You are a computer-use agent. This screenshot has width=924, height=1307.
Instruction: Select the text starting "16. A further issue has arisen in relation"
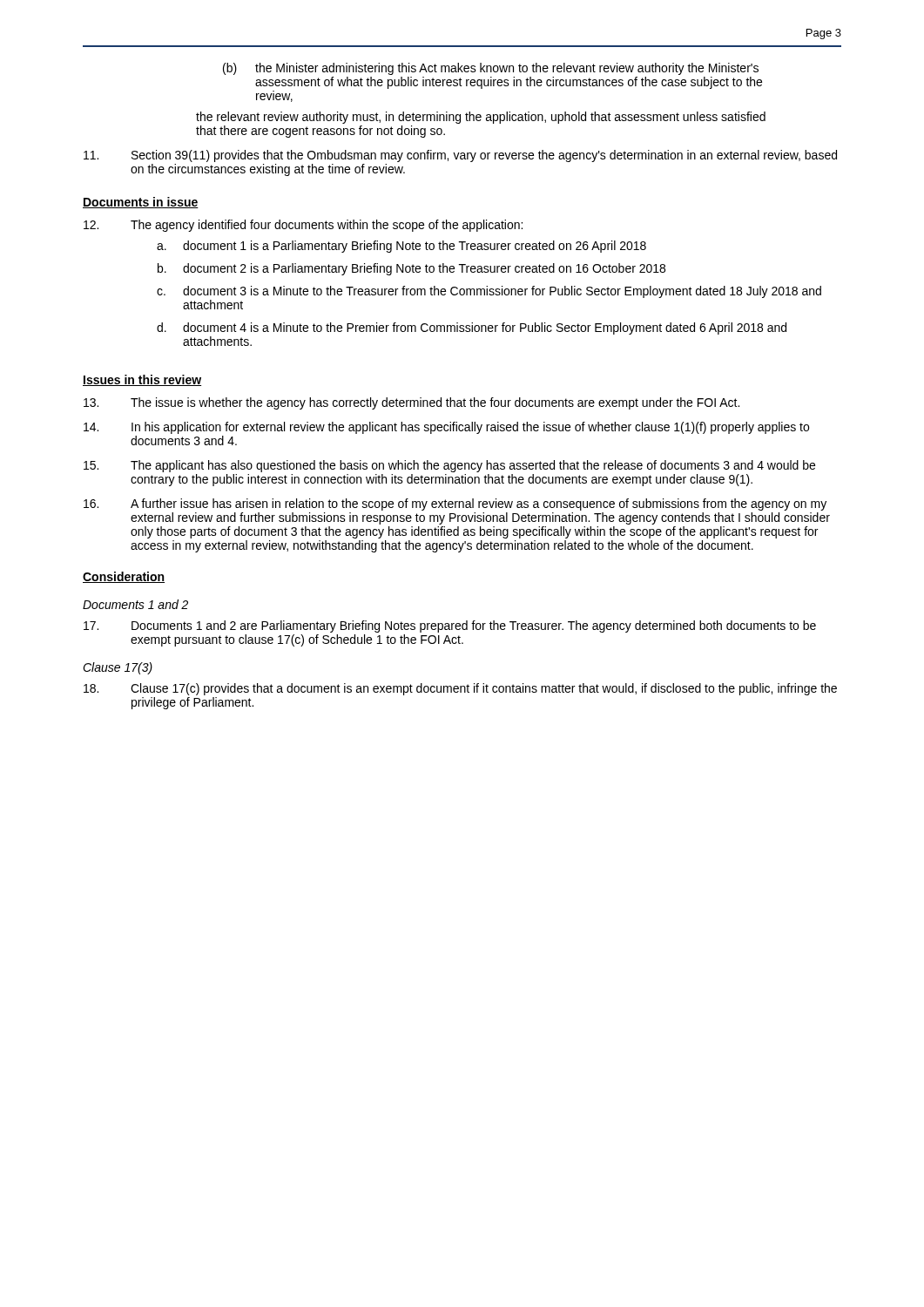462,525
